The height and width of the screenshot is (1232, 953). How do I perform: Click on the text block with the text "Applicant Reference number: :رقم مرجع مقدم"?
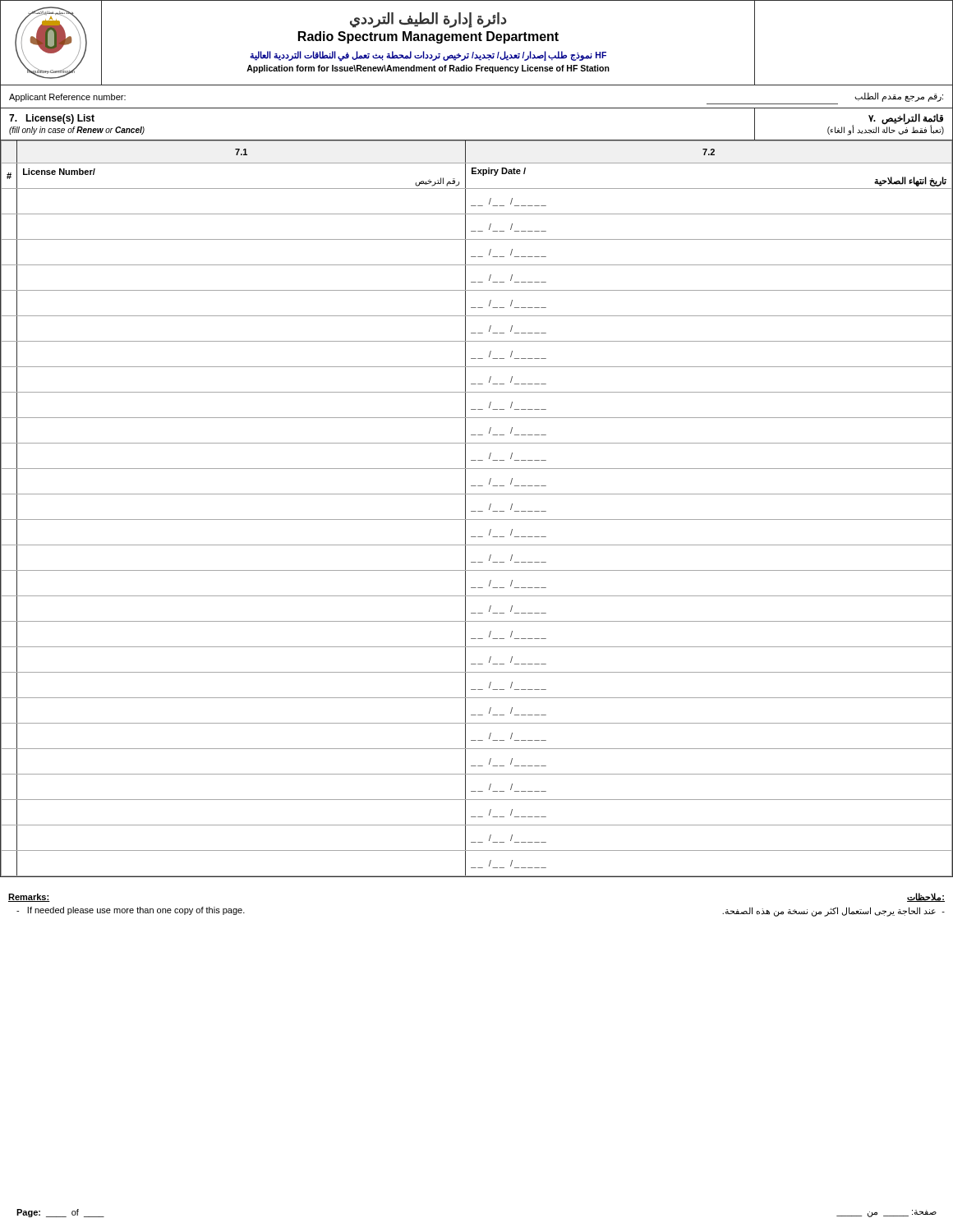[x=476, y=97]
